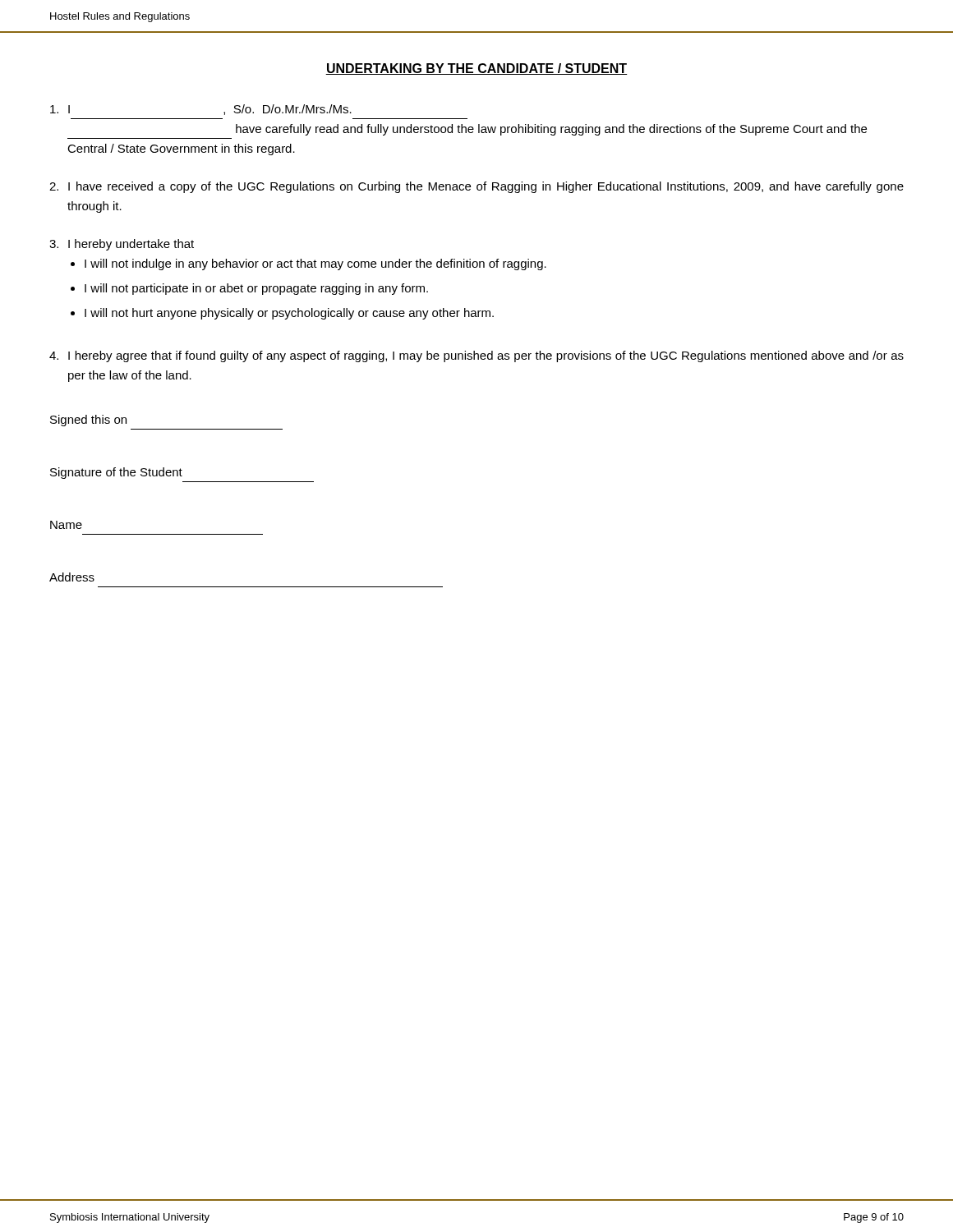Viewport: 953px width, 1232px height.
Task: Point to the element starting "3. I hereby undertake that I will"
Action: coord(122,245)
